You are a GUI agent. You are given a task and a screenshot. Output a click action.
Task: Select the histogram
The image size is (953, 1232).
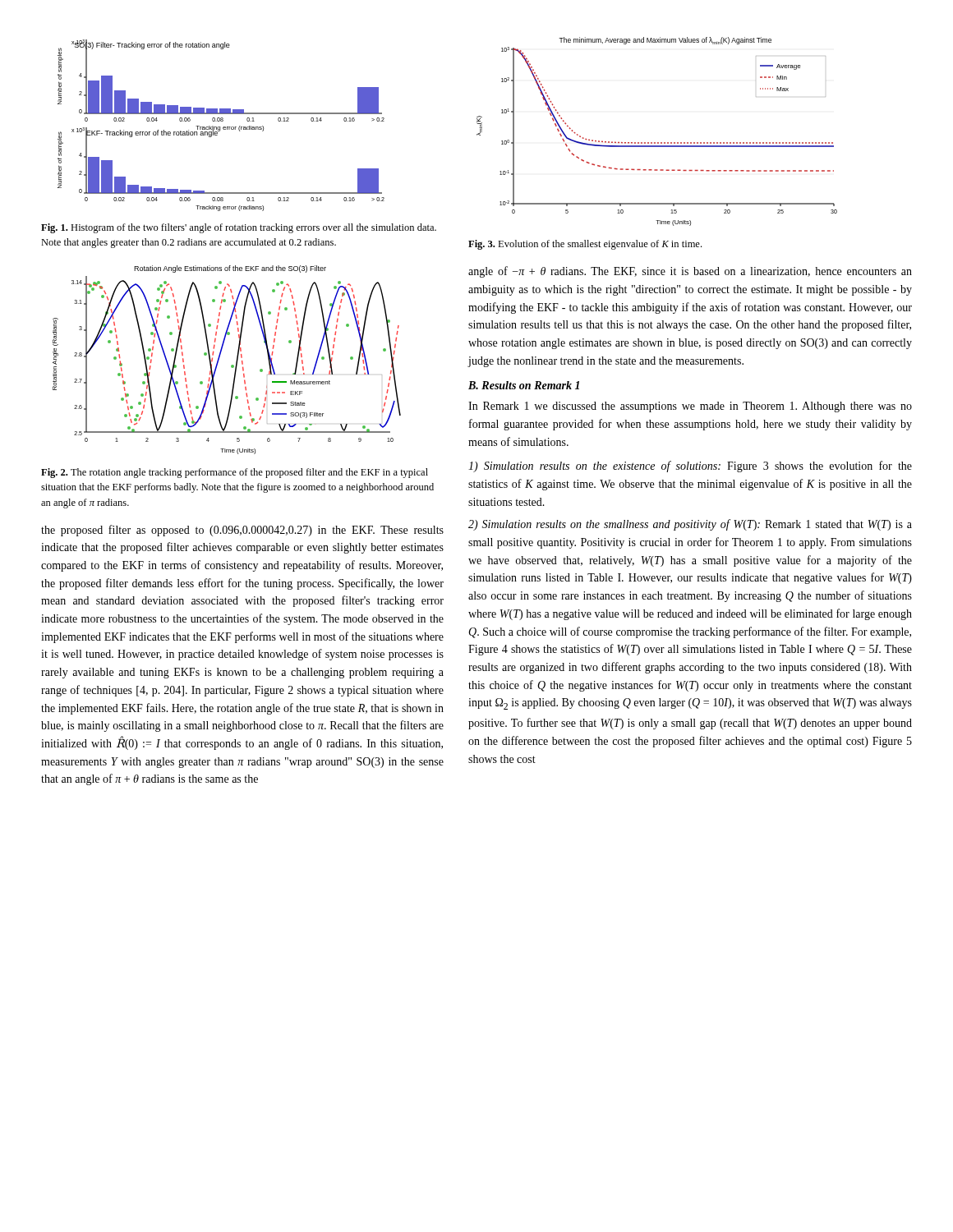click(x=242, y=123)
